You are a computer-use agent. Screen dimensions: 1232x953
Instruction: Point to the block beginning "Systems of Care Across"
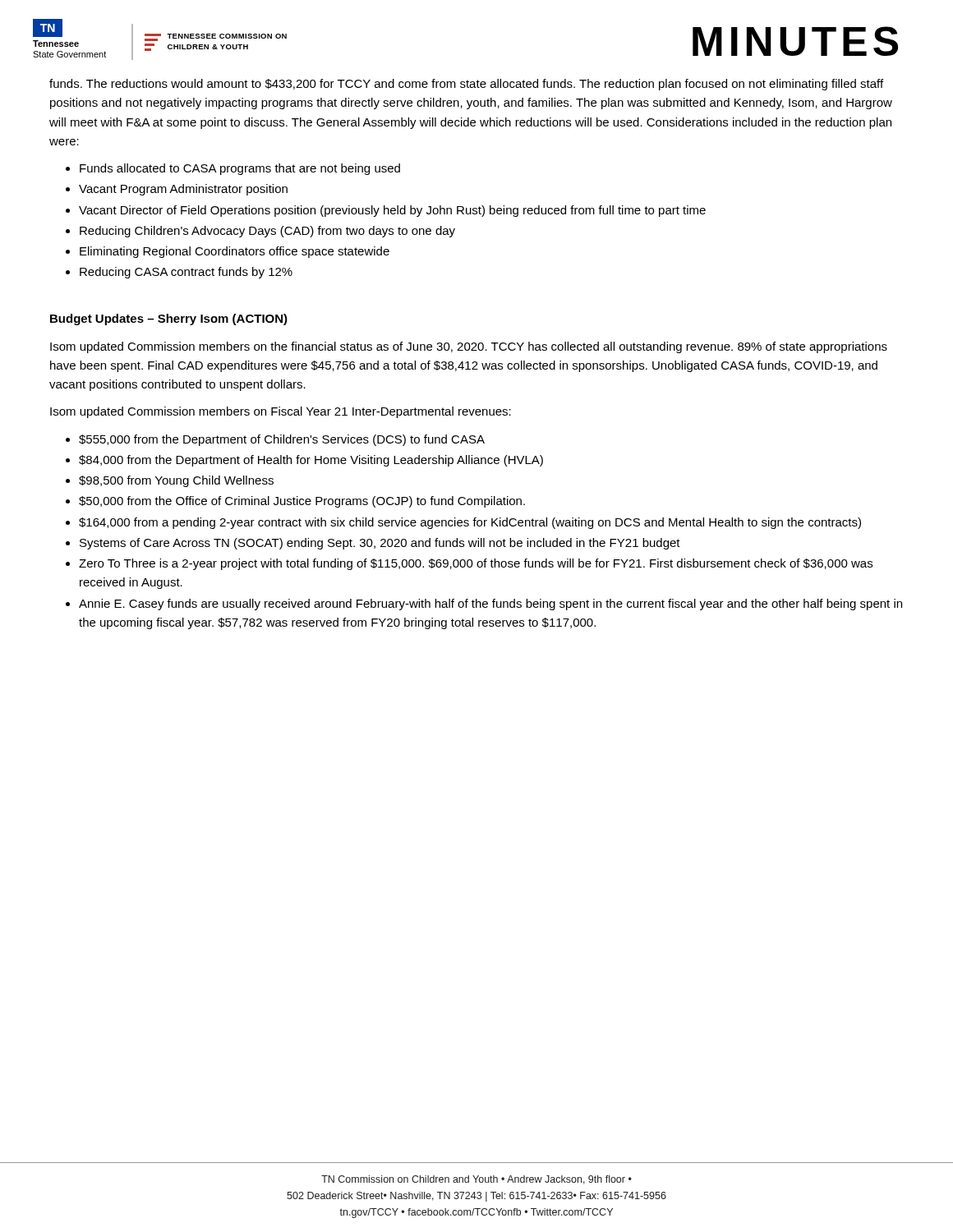point(379,542)
